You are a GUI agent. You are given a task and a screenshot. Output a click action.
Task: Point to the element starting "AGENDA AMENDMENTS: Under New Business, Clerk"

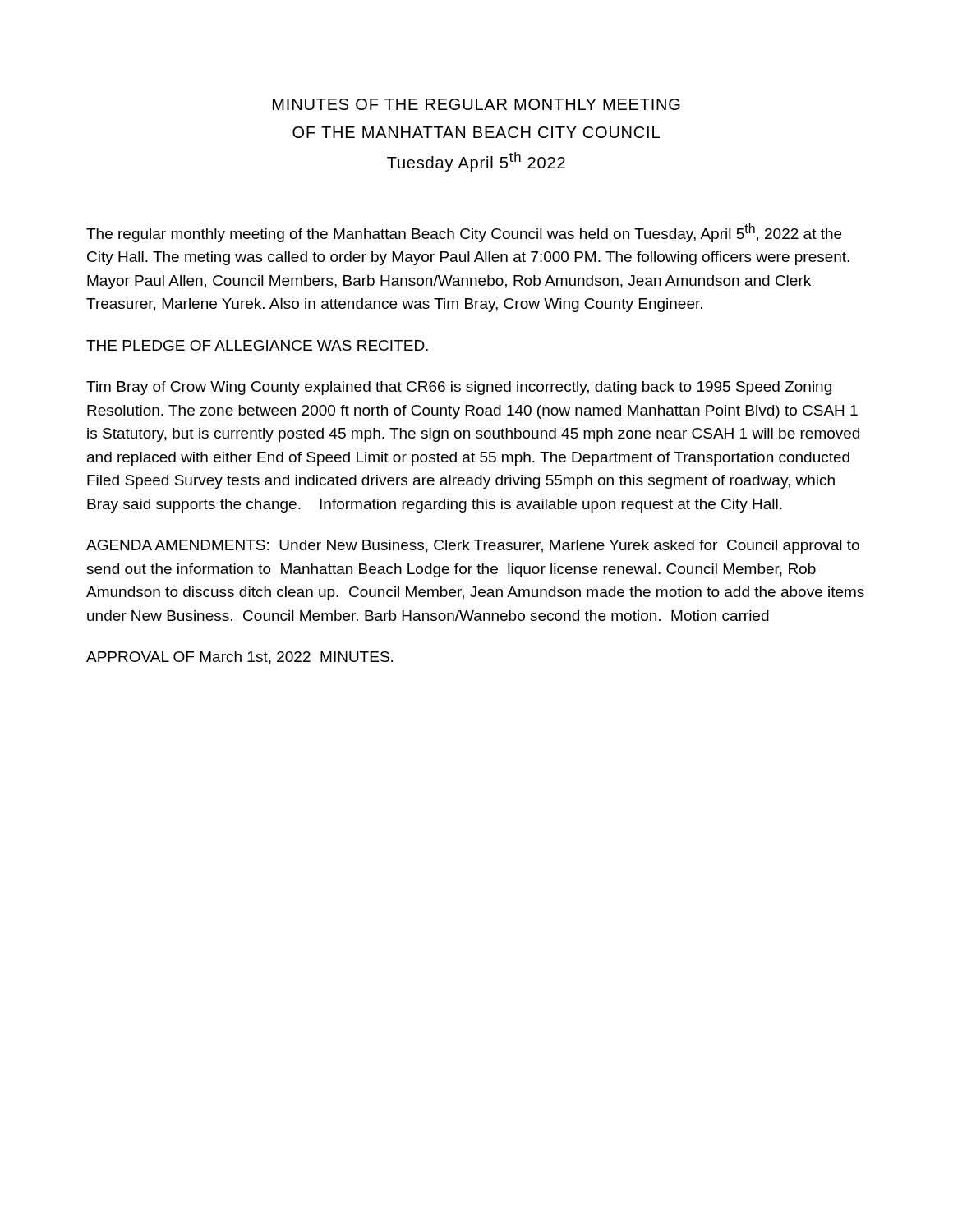pyautogui.click(x=475, y=581)
